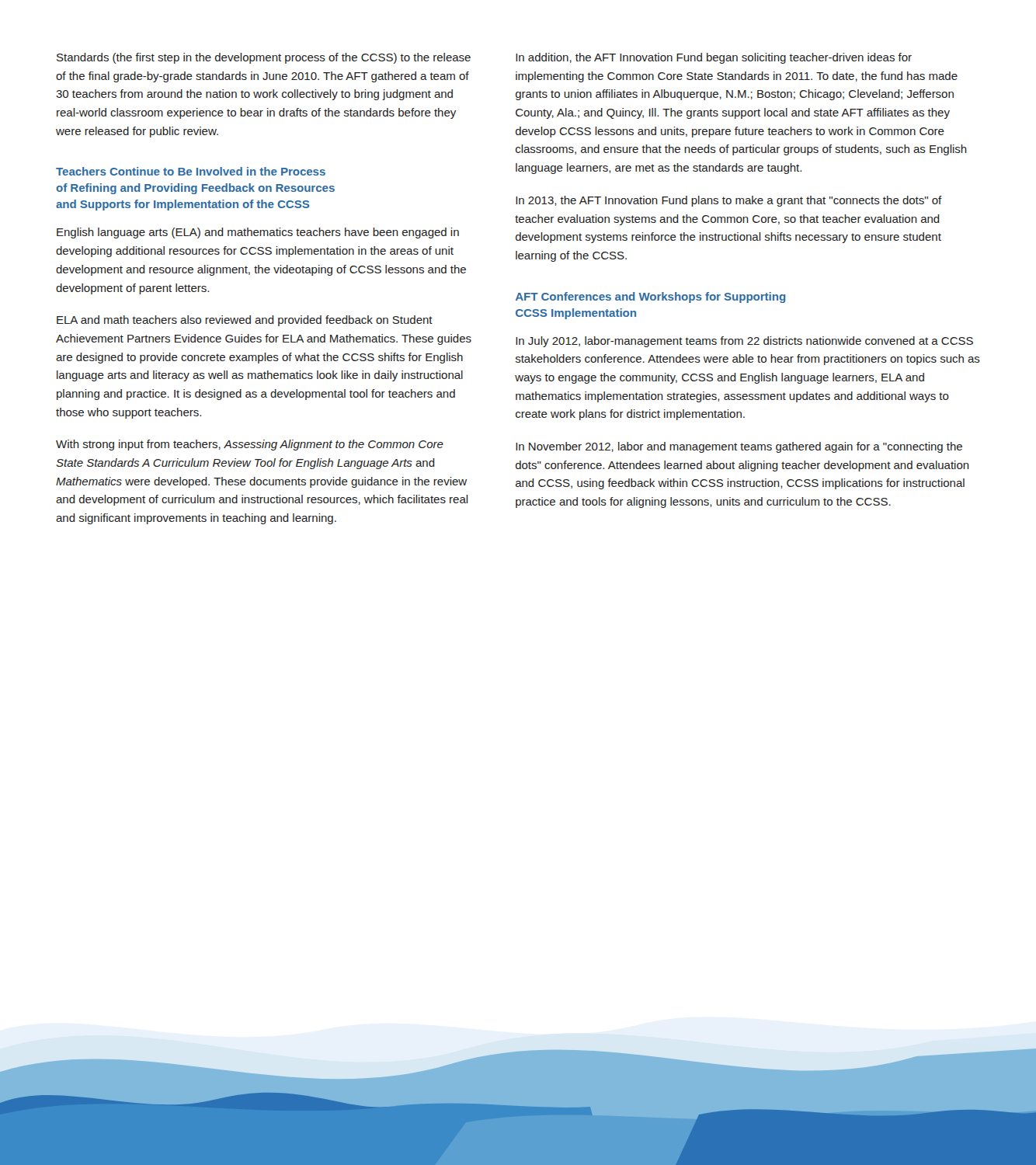Viewport: 1036px width, 1165px height.
Task: Locate the illustration
Action: [518, 1076]
